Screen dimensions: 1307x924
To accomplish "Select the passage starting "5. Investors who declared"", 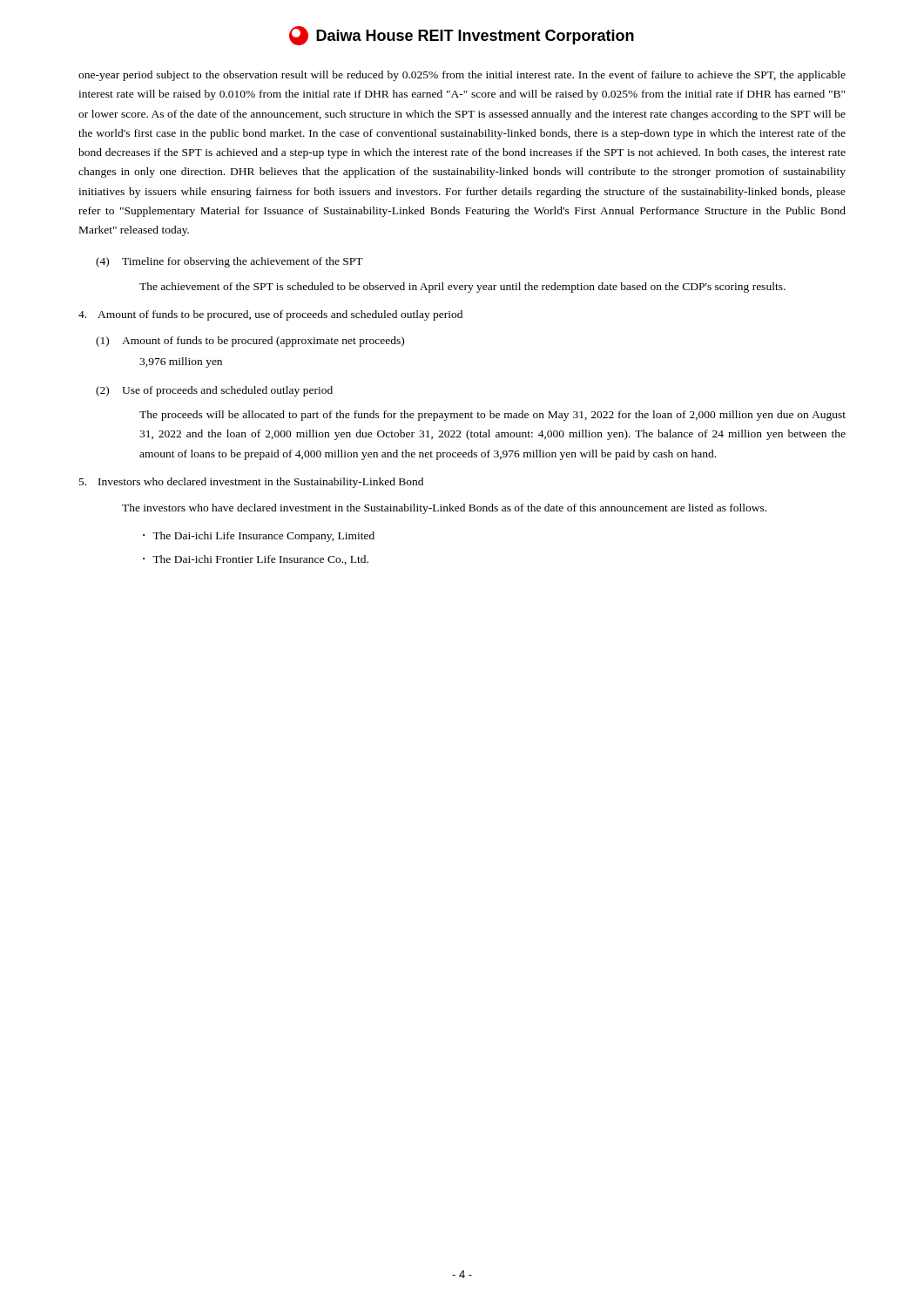I will pyautogui.click(x=462, y=520).
